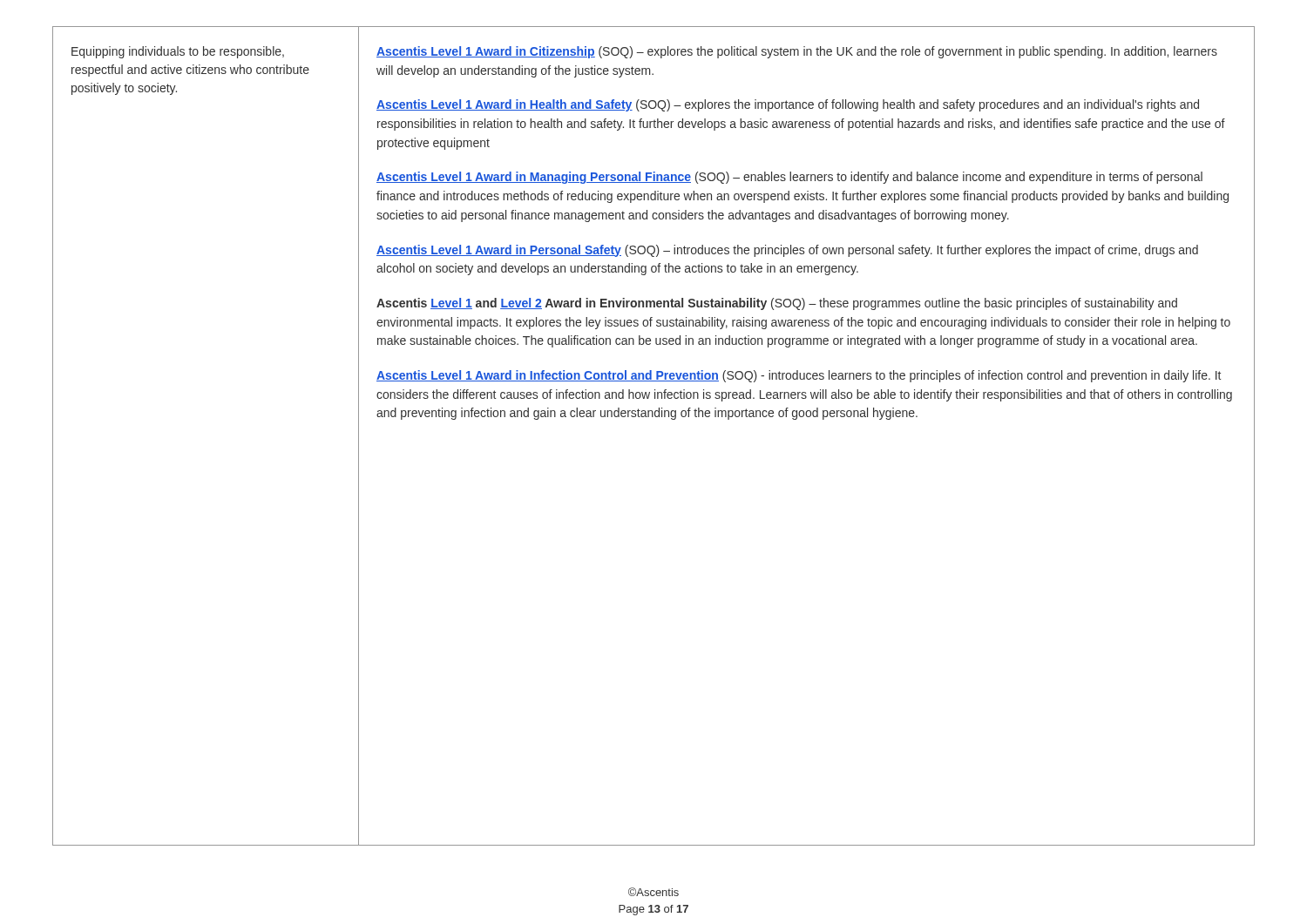
Task: Click on the text block that says "Equipping individuals to be"
Action: click(190, 70)
